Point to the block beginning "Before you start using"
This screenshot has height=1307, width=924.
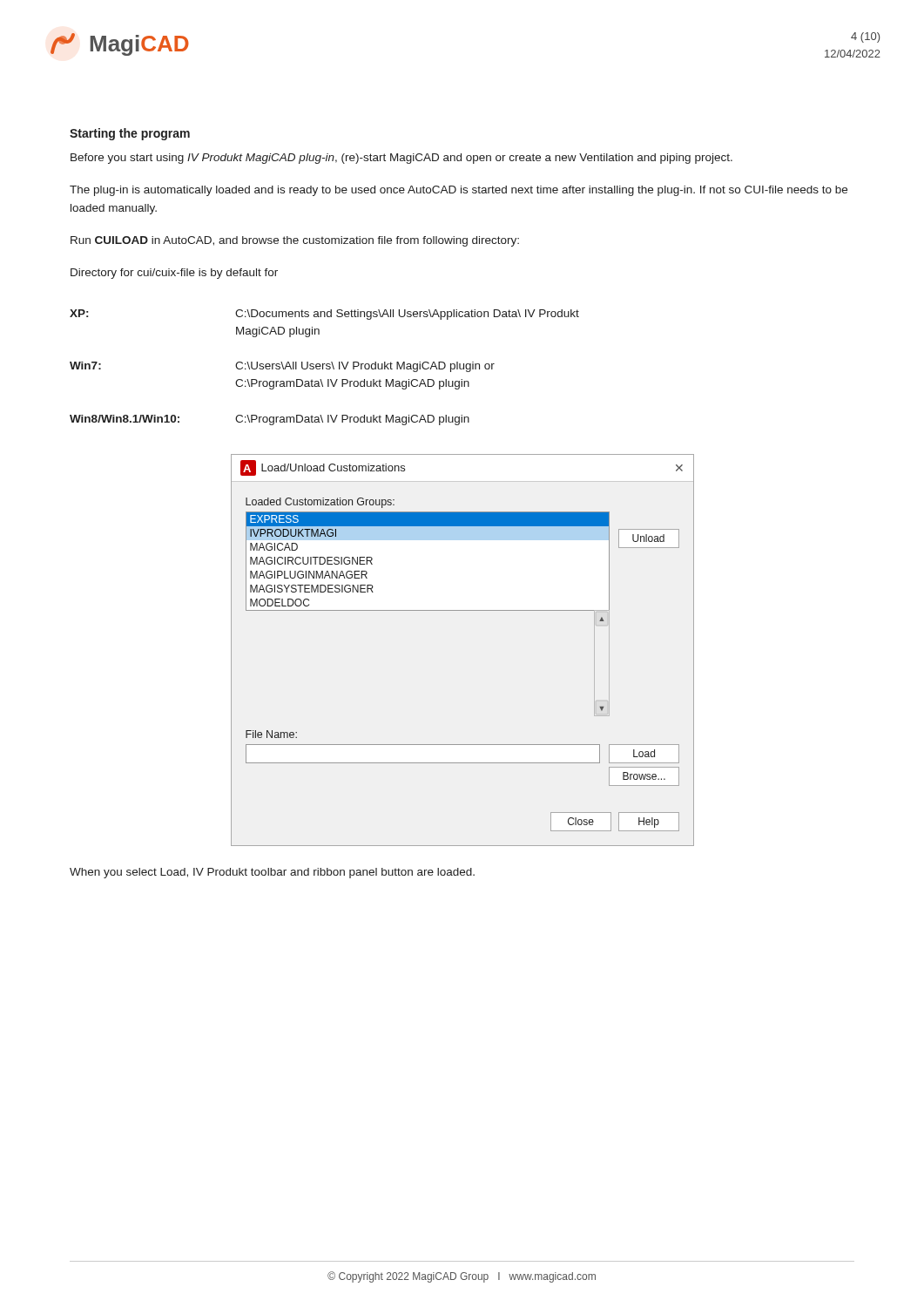click(401, 157)
